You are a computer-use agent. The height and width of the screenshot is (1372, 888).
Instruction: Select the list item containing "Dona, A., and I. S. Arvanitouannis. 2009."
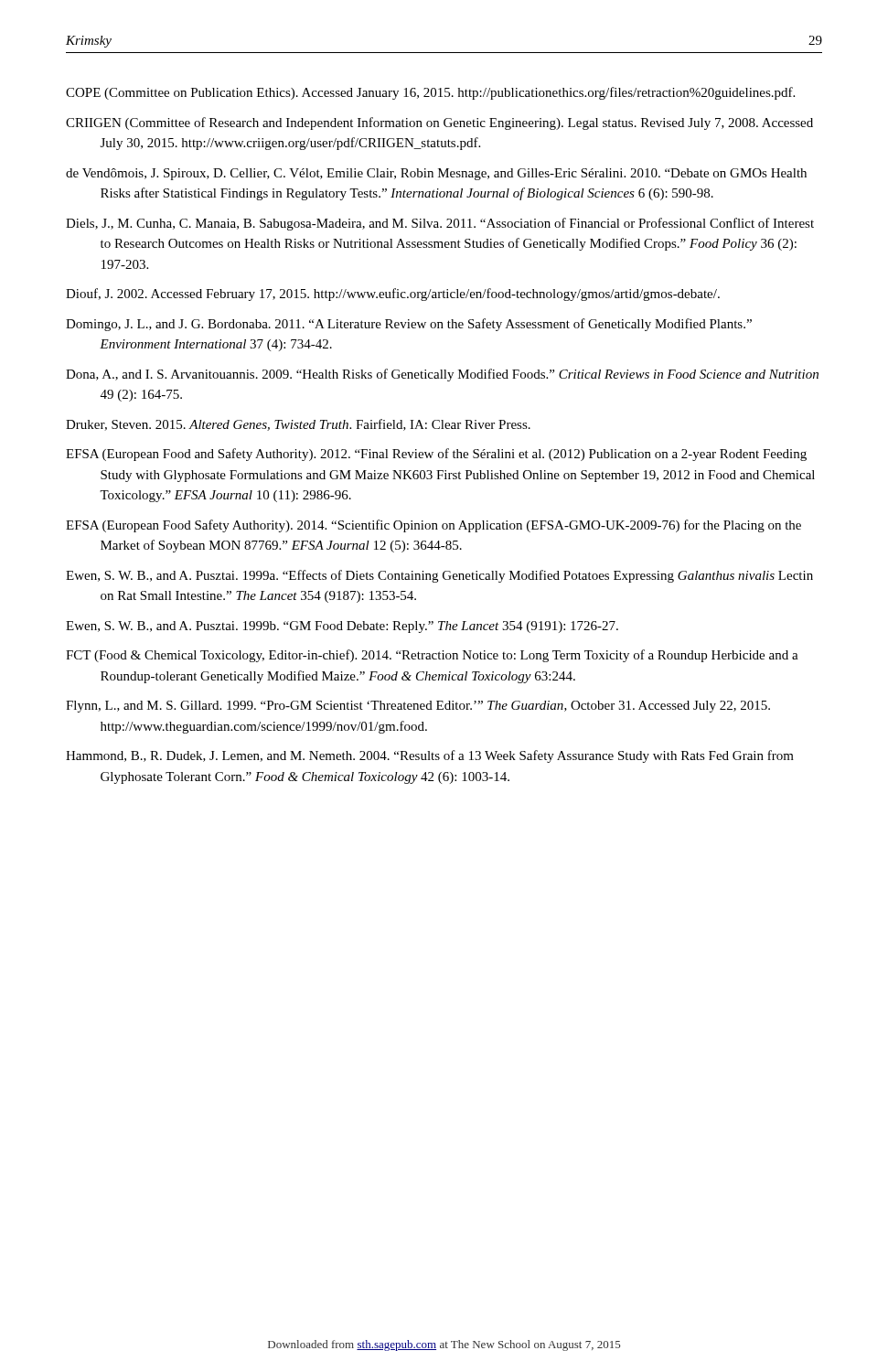click(x=442, y=384)
